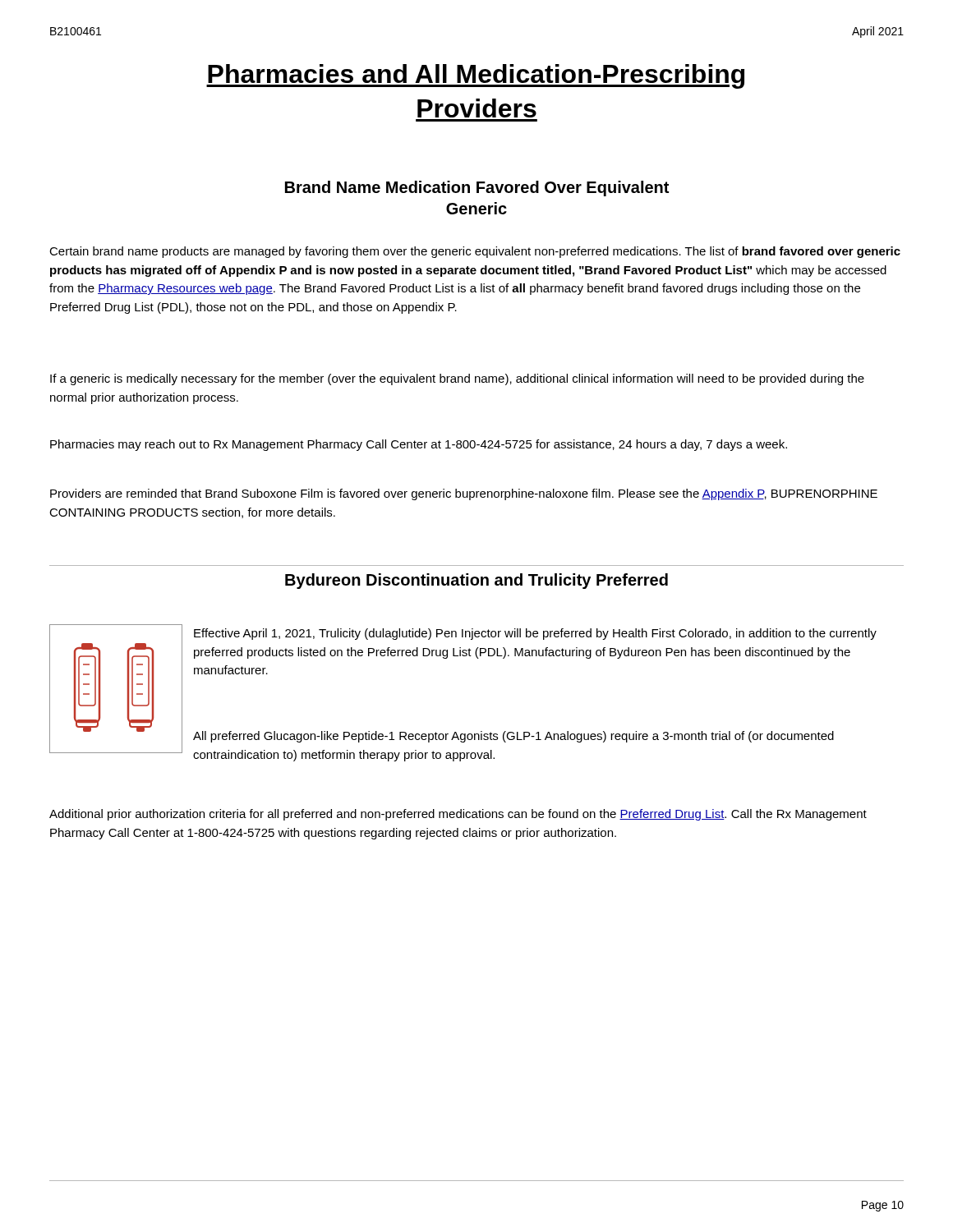Point to the text starting "Effective April 1, 2021, Trulicity"
Screen dimensions: 1232x953
[535, 651]
